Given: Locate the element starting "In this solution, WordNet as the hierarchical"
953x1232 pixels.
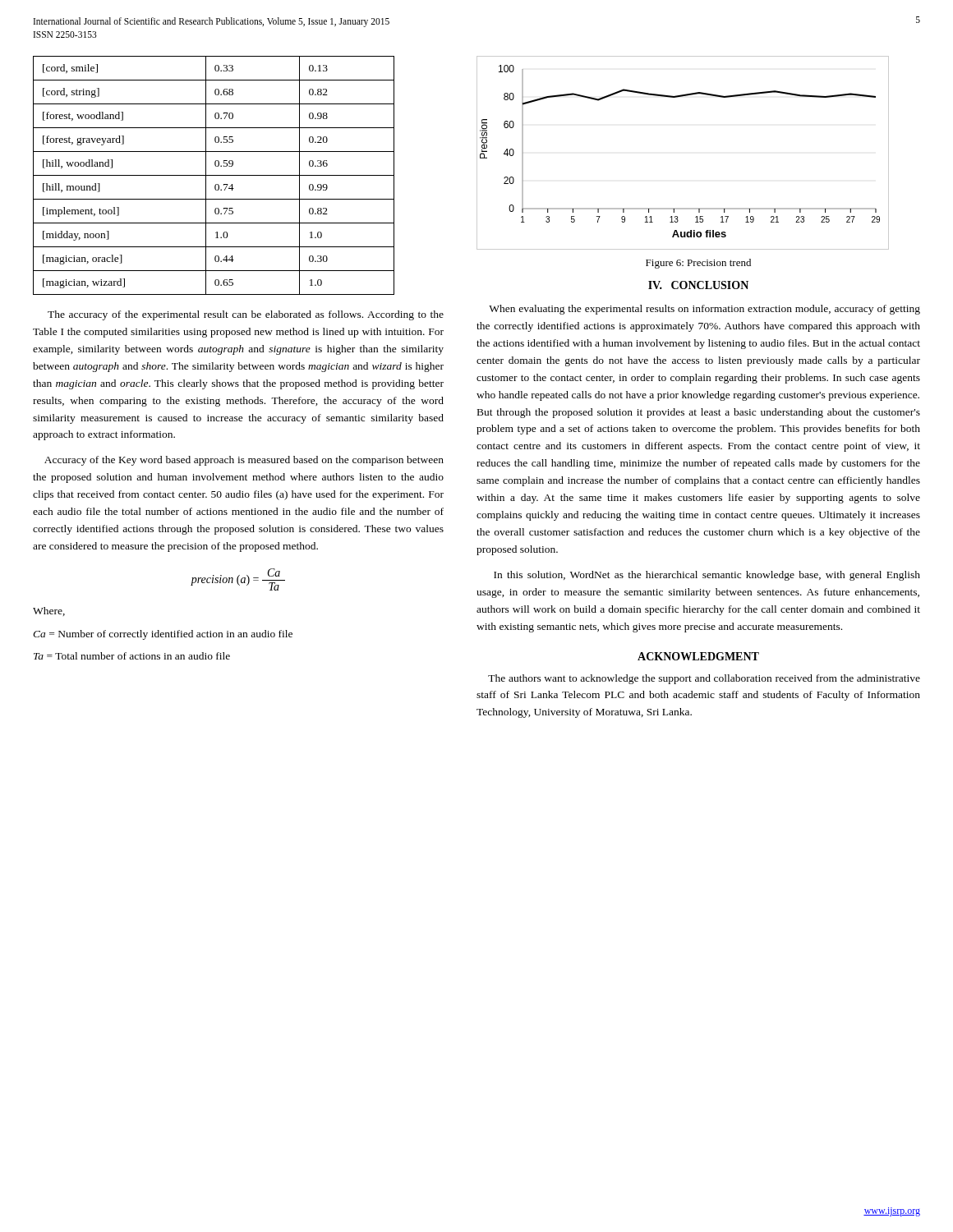Looking at the screenshot, I should coord(698,600).
